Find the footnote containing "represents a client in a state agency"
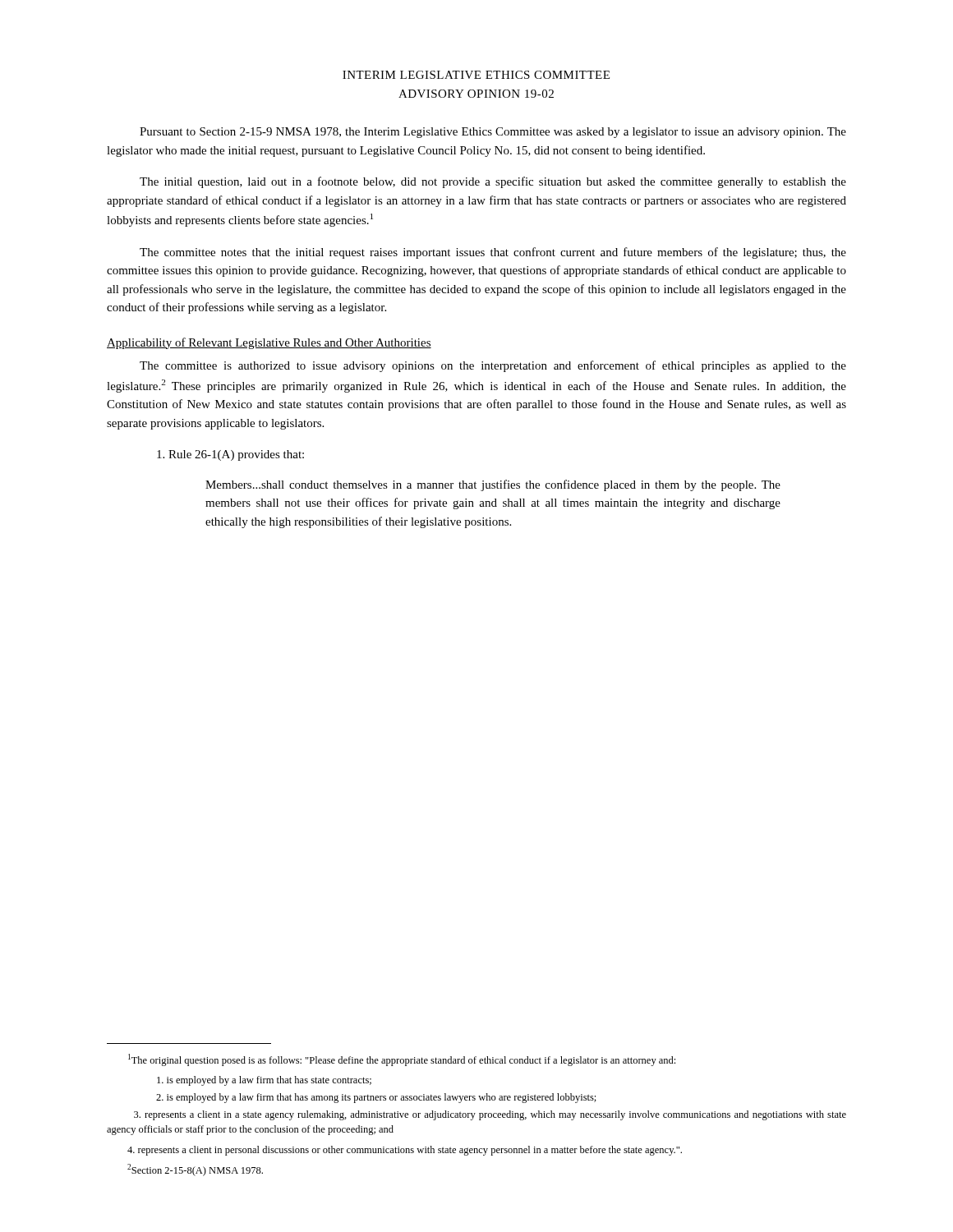The width and height of the screenshot is (953, 1232). point(476,1122)
